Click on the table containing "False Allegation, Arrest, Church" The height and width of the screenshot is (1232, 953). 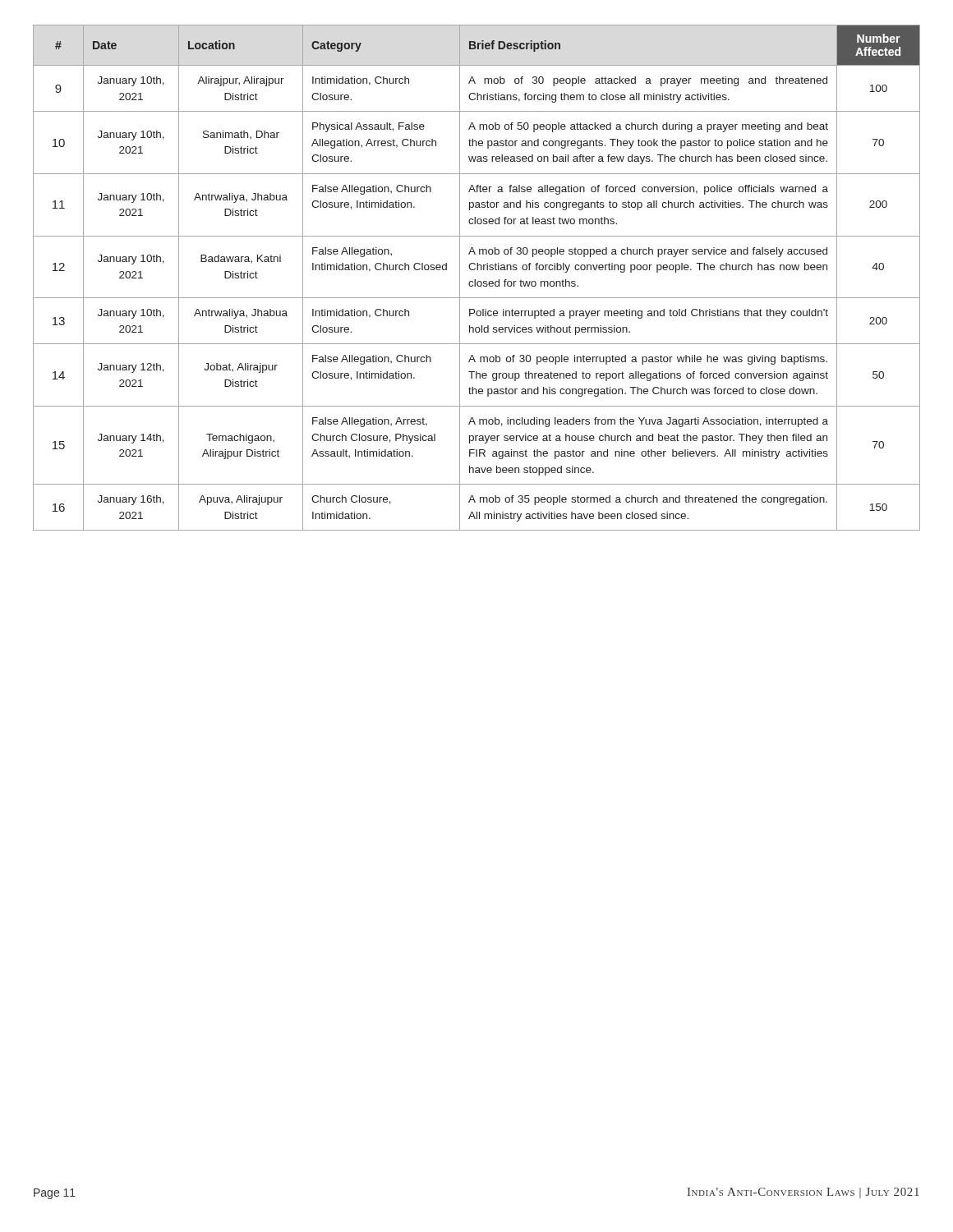[x=476, y=598]
